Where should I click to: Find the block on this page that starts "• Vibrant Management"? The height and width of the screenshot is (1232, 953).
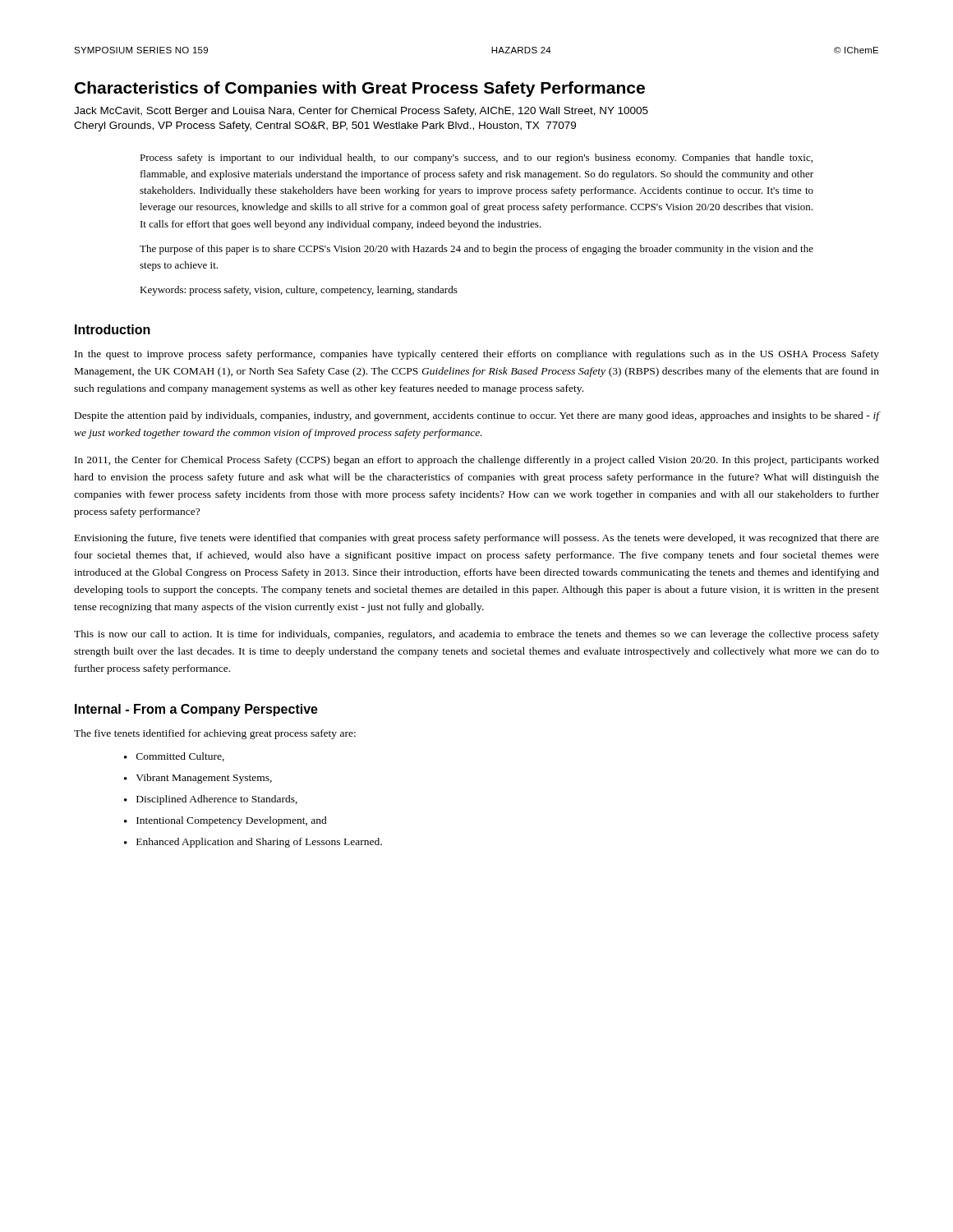(198, 778)
